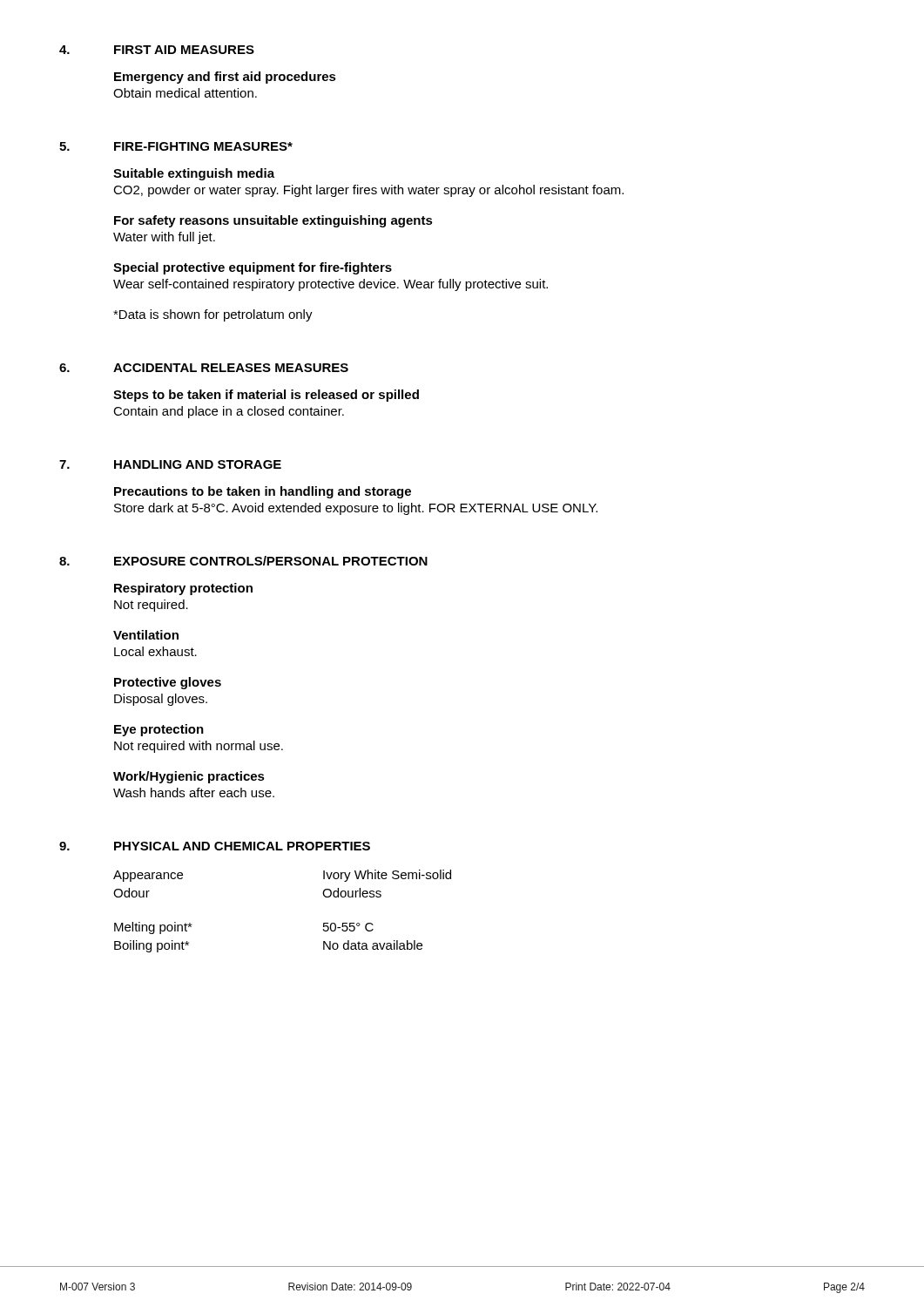Point to the text starting "Emergency and first"

point(225,78)
